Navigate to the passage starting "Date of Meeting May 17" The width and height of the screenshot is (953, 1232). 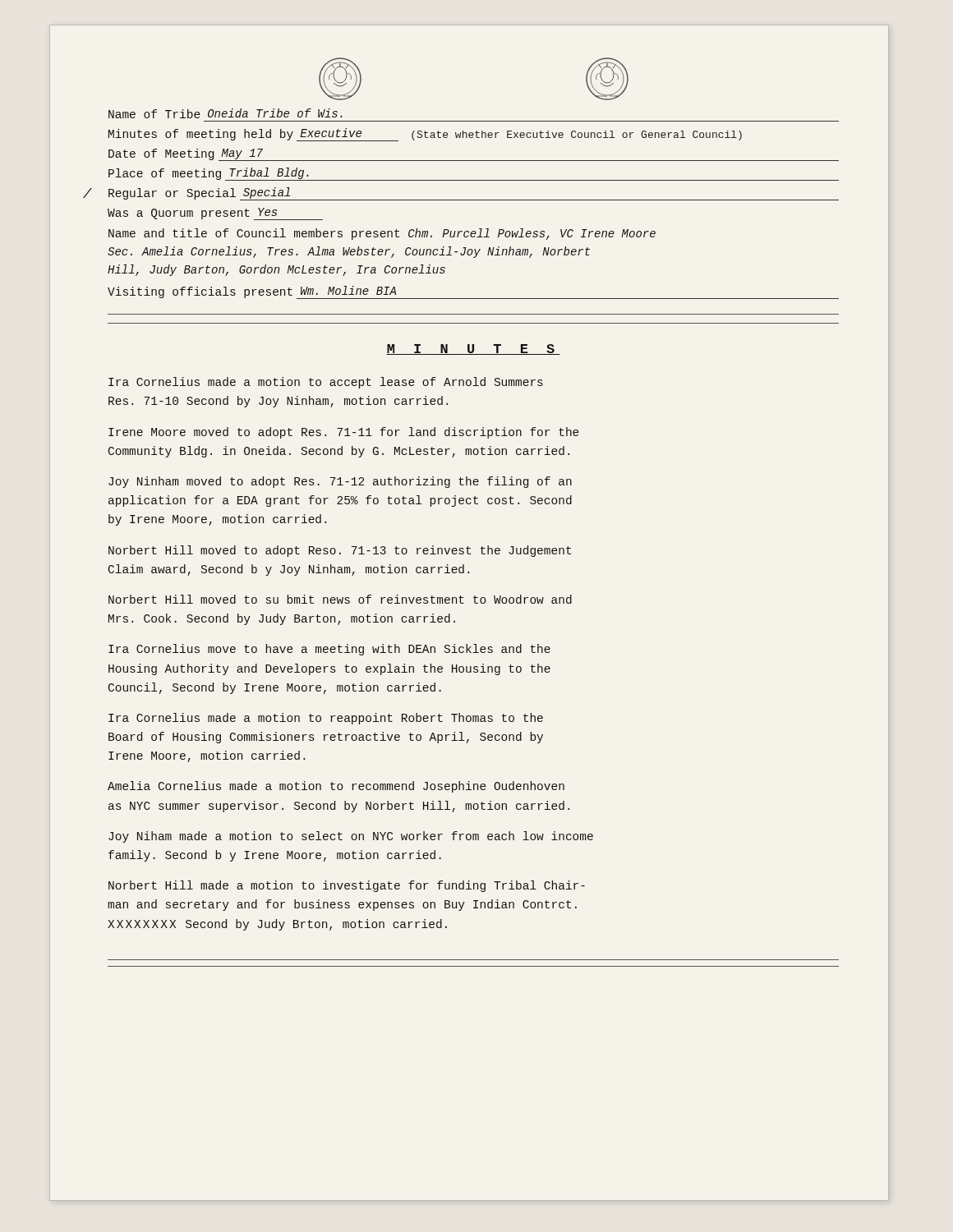(x=473, y=154)
